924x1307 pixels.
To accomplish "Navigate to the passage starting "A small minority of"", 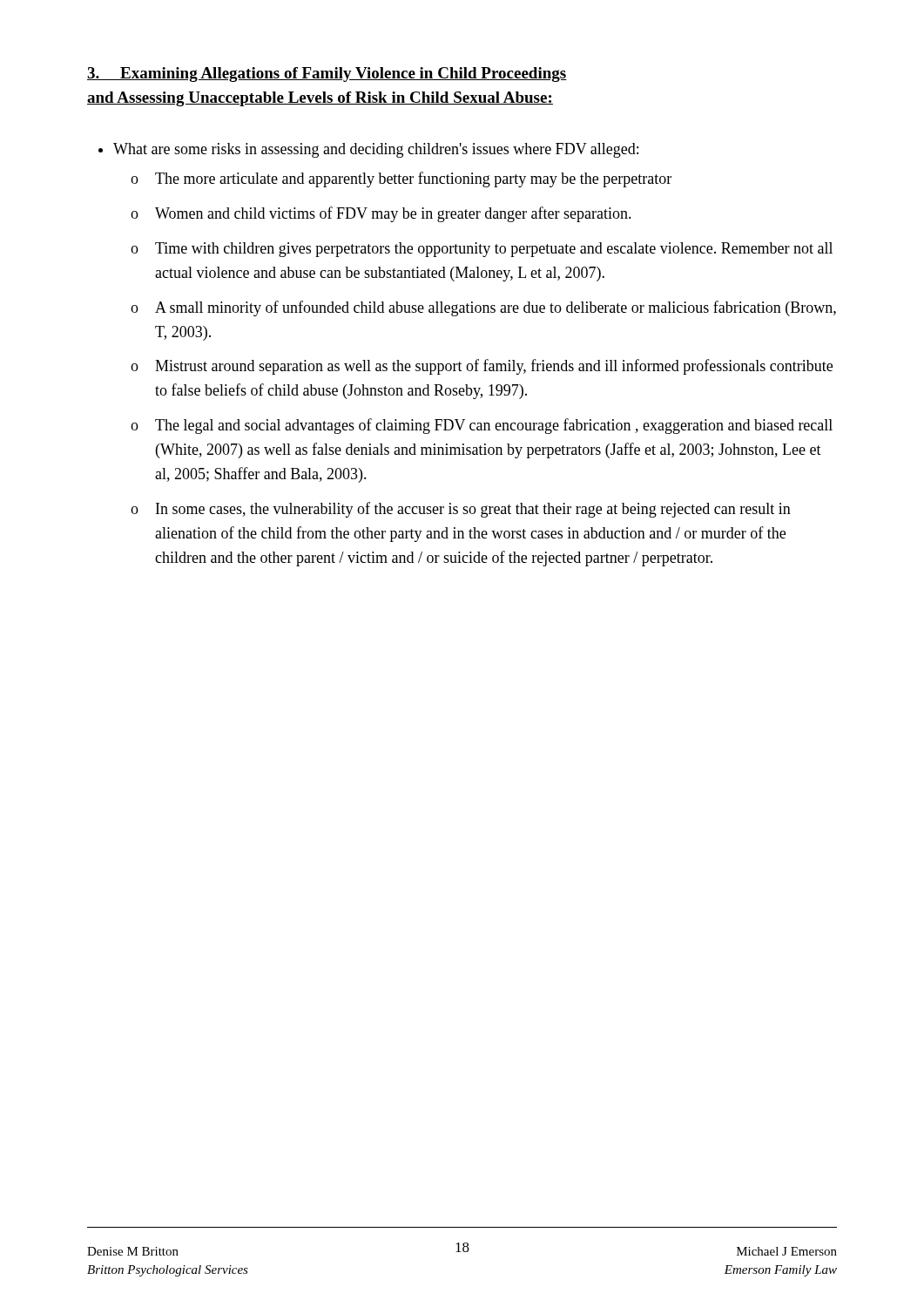I will [484, 320].
